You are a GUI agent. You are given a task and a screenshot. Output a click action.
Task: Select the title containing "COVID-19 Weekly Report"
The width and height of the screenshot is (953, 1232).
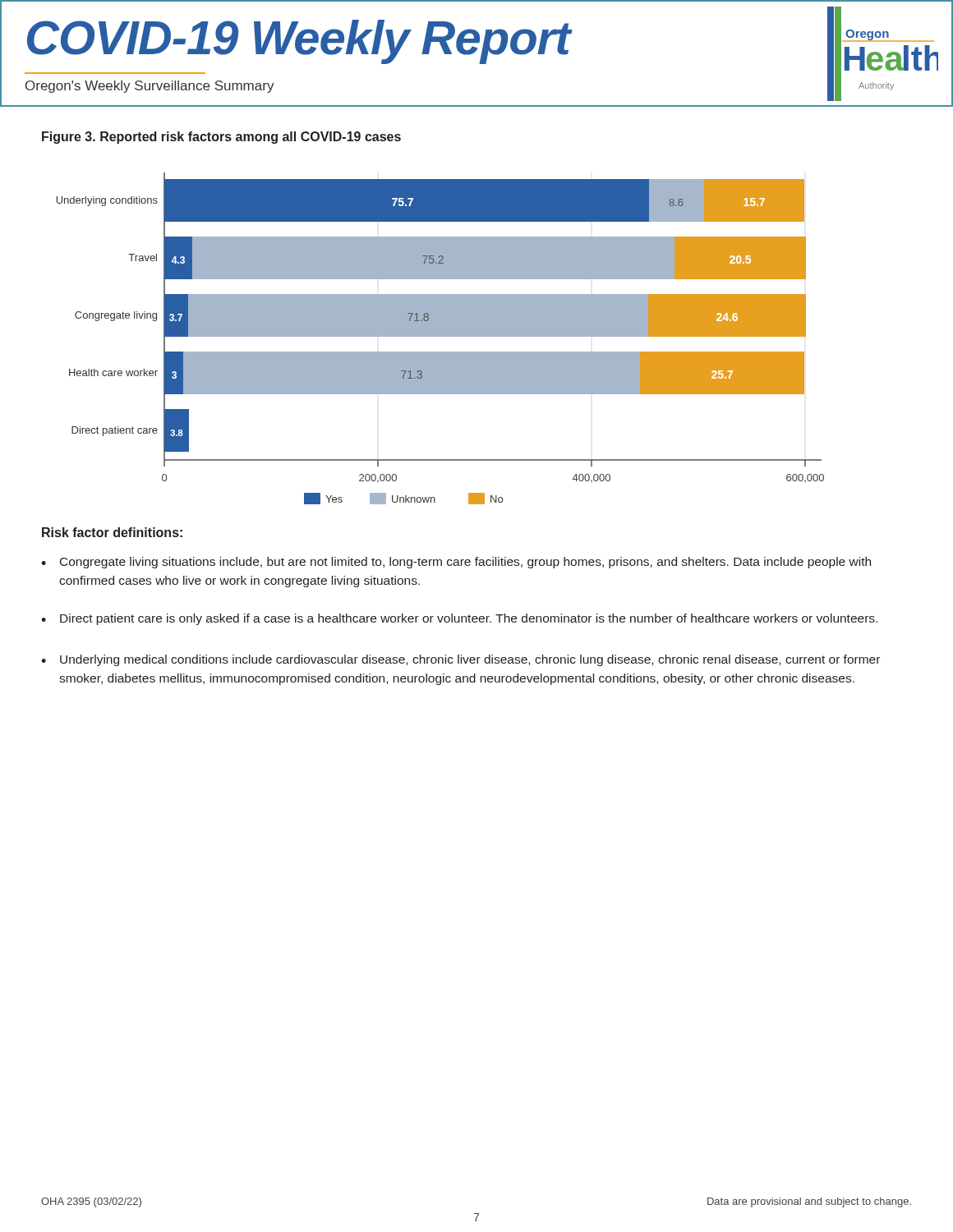[297, 37]
